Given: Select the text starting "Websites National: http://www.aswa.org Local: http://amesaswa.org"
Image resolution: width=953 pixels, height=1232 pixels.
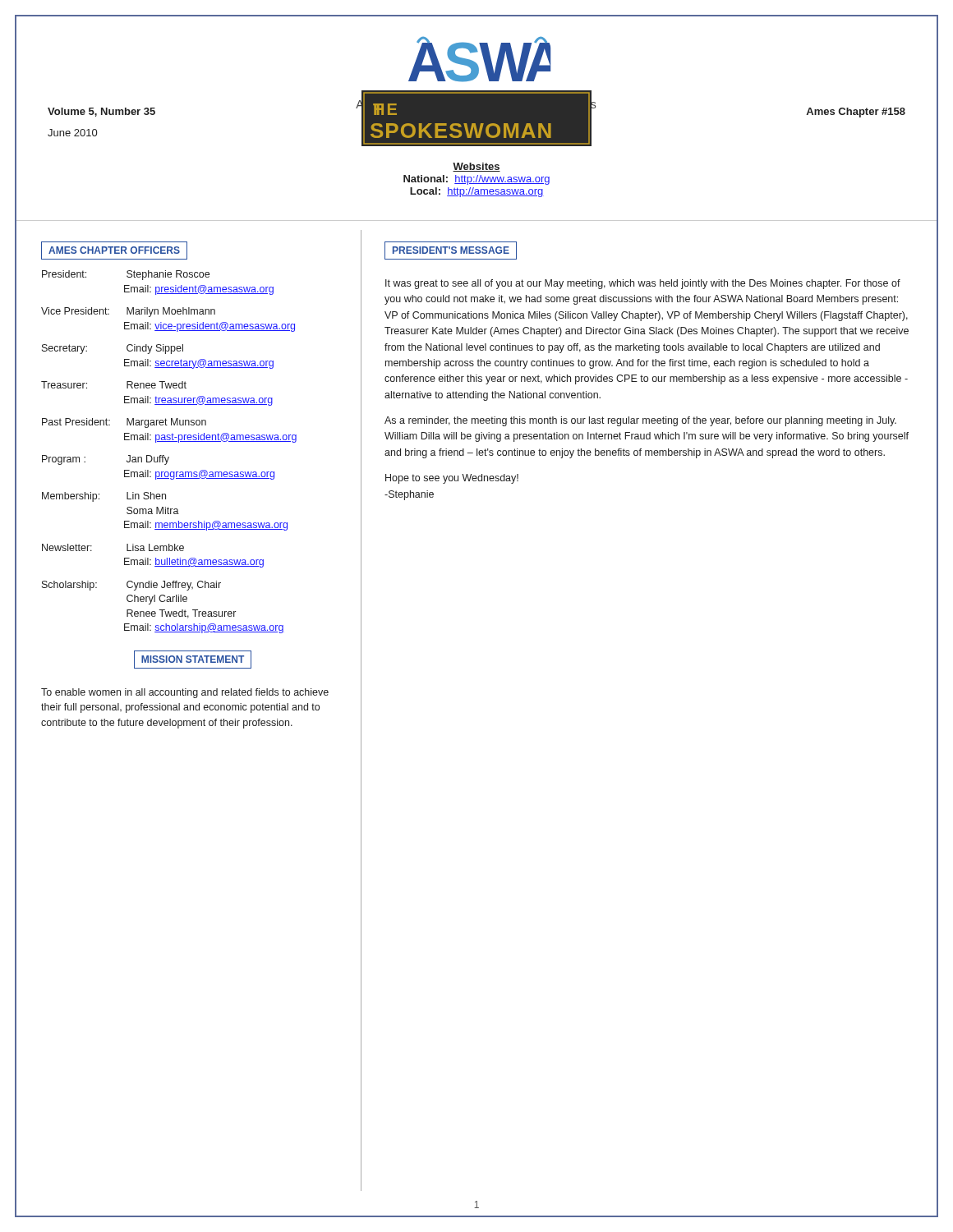Looking at the screenshot, I should point(476,179).
